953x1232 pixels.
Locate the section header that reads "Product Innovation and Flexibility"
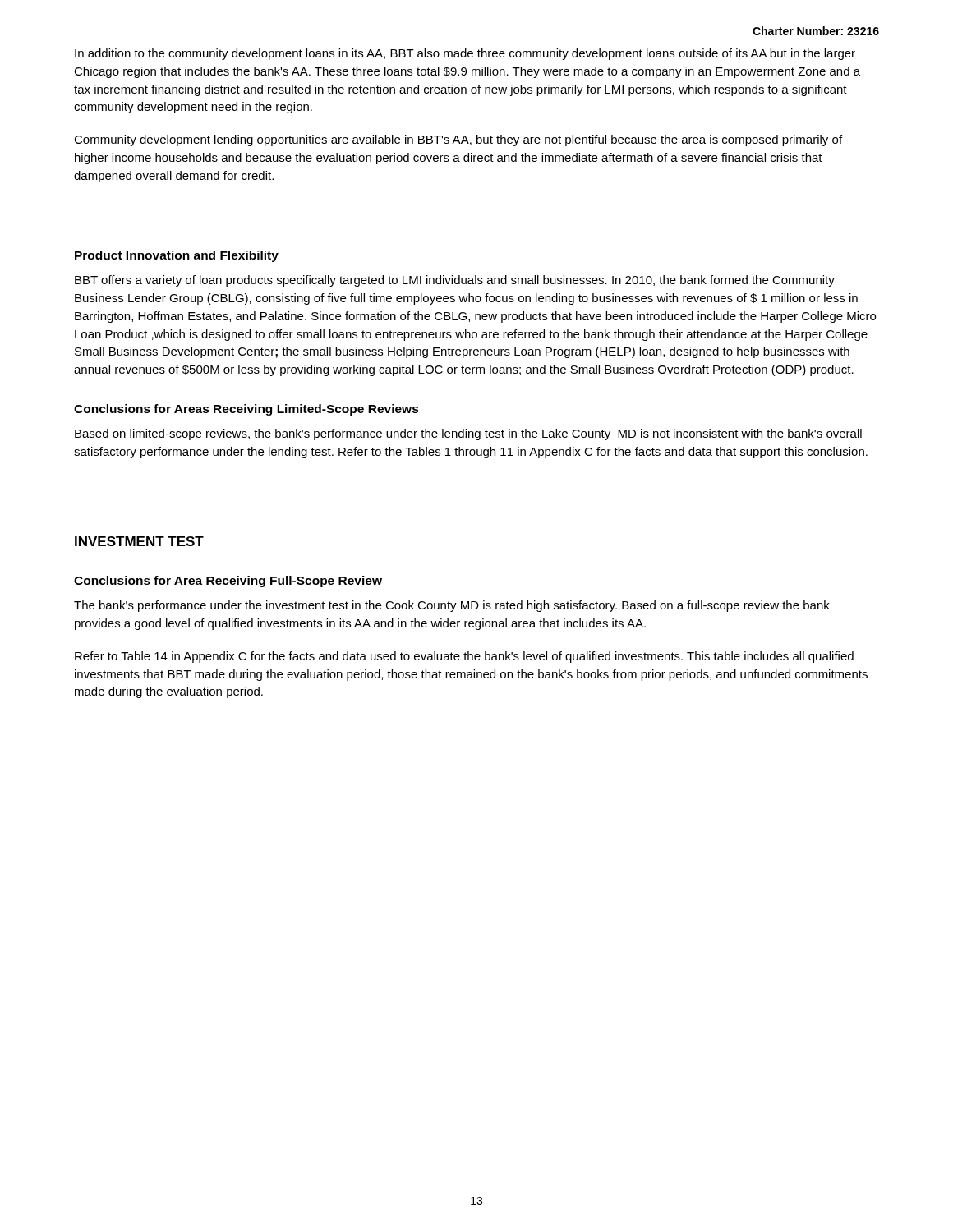(x=176, y=255)
